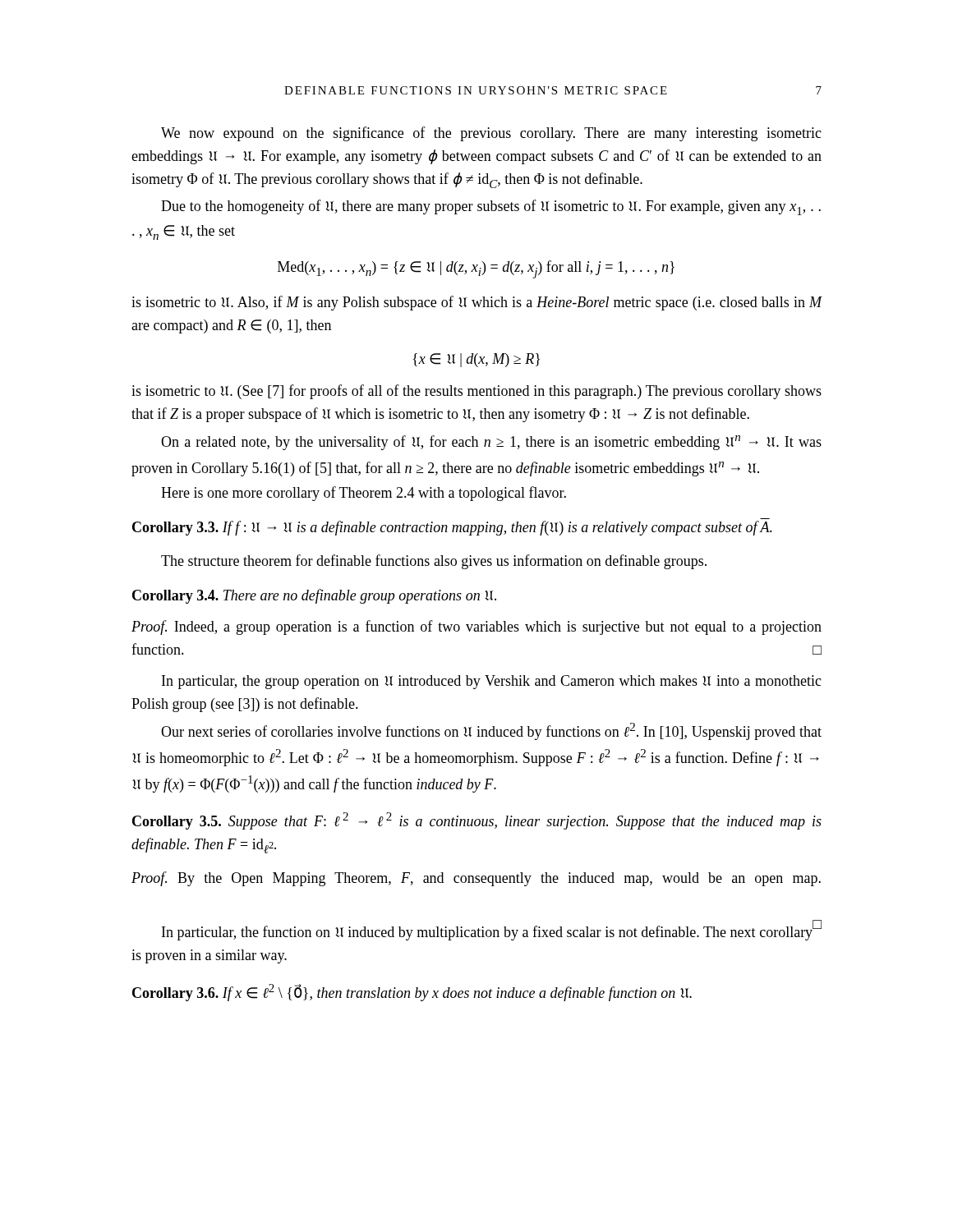Select the text block containing "In particular, the group"
Image resolution: width=953 pixels, height=1232 pixels.
click(476, 693)
